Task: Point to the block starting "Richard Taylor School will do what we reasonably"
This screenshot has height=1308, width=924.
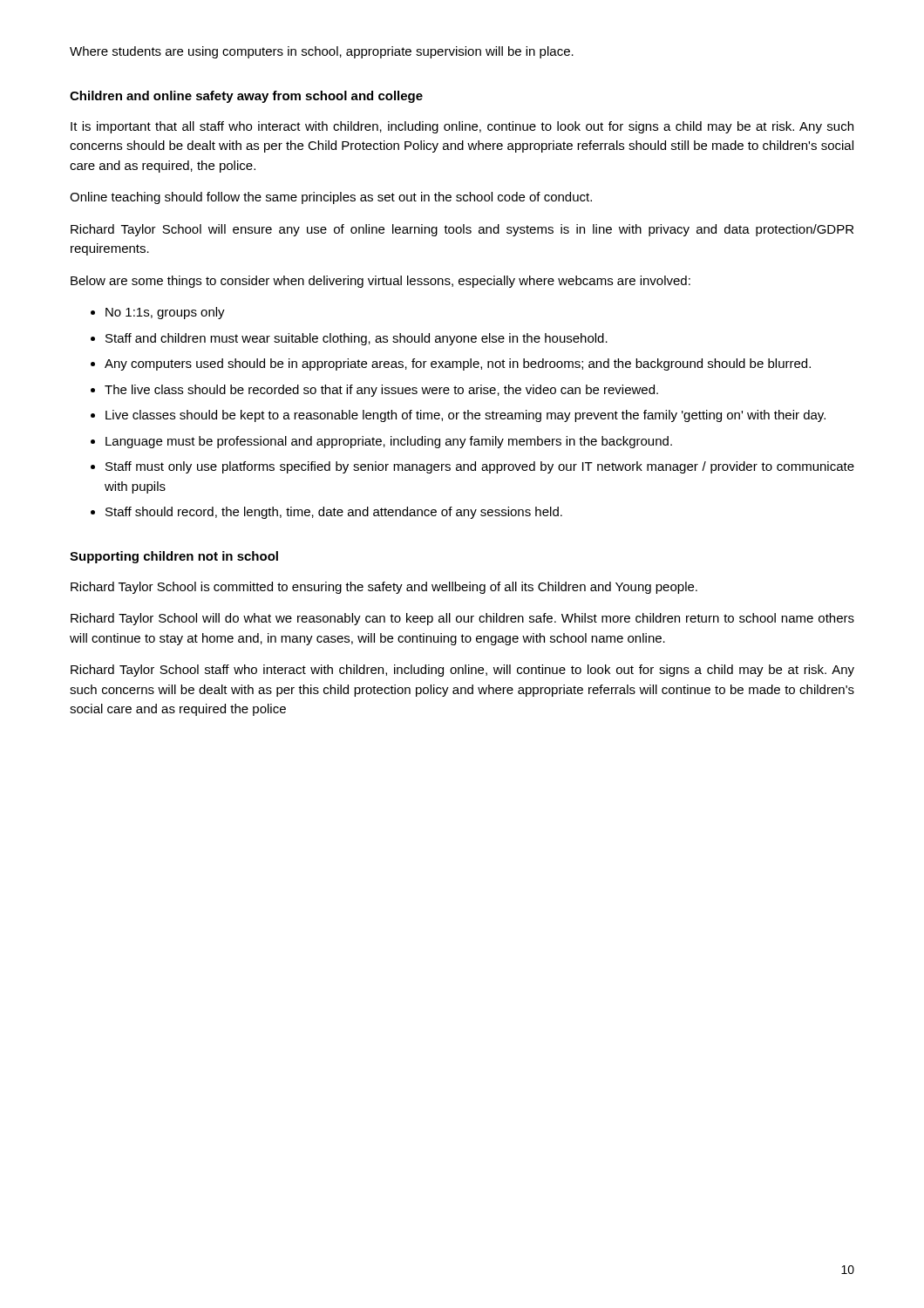Action: click(462, 628)
